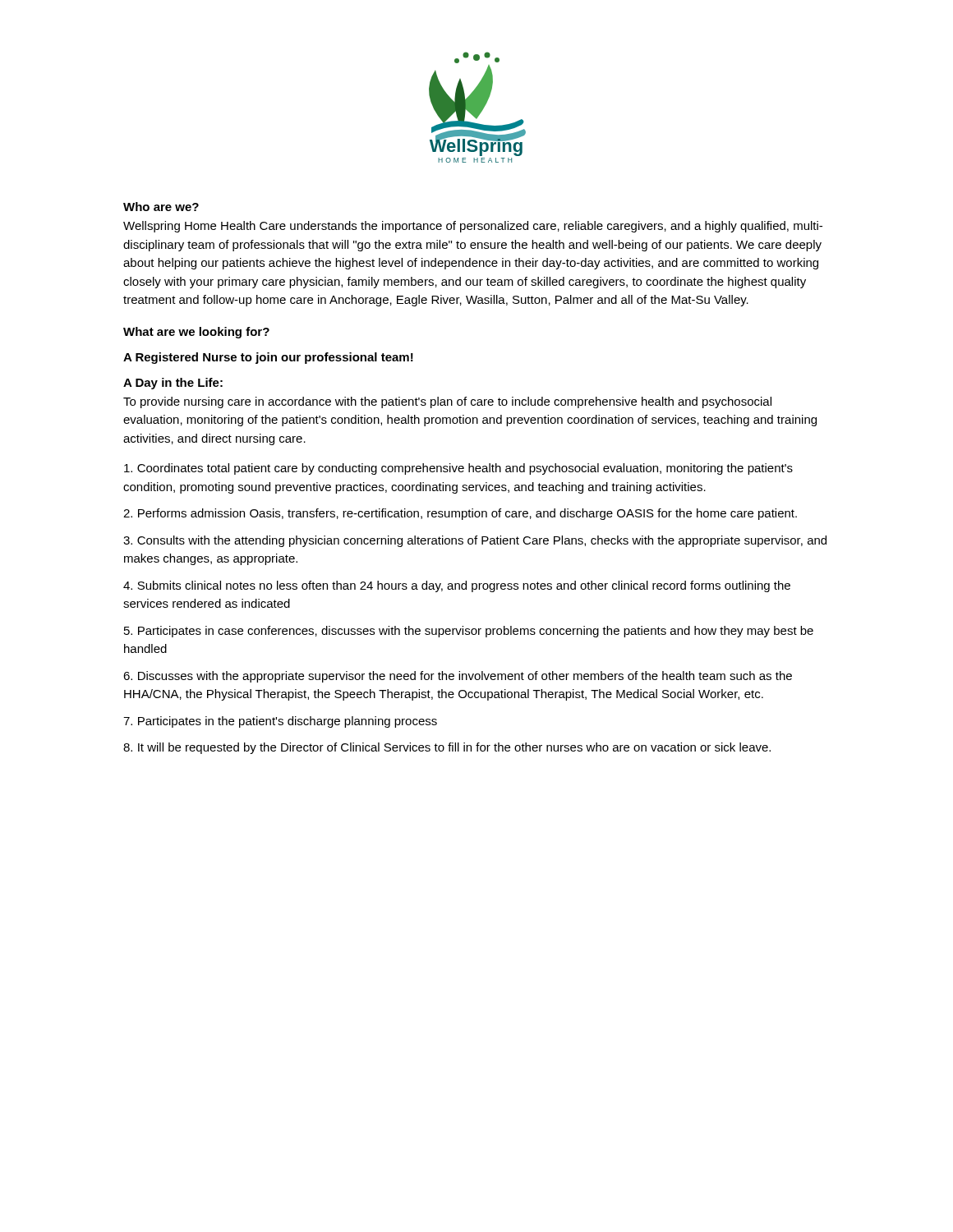Viewport: 953px width, 1232px height.
Task: Find a logo
Action: (x=476, y=108)
